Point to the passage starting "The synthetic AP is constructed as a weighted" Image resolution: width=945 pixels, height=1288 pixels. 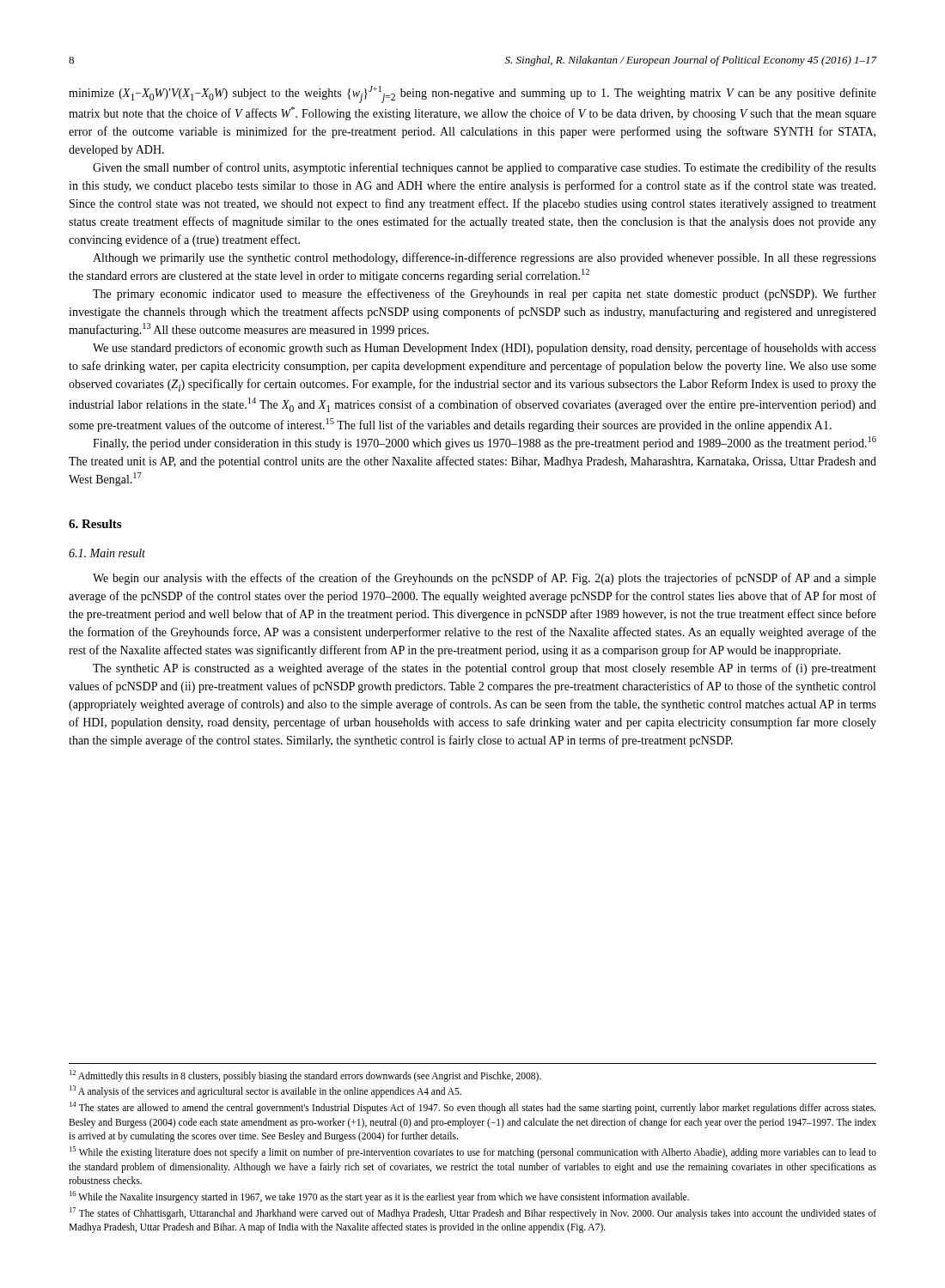[472, 704]
